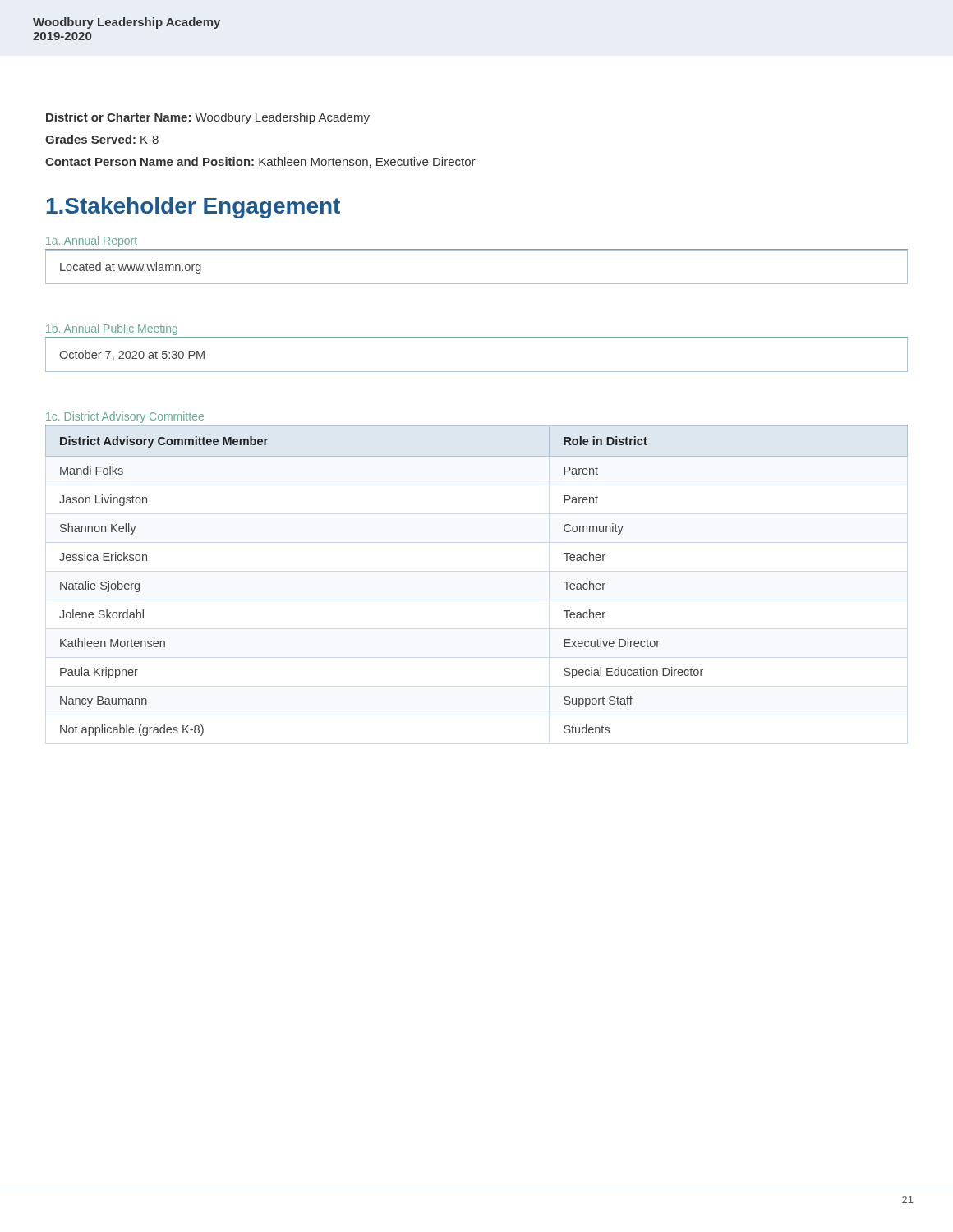Point to the passage starting "October 7, 2020 at 5:30 PM"
This screenshot has width=953, height=1232.
point(132,355)
